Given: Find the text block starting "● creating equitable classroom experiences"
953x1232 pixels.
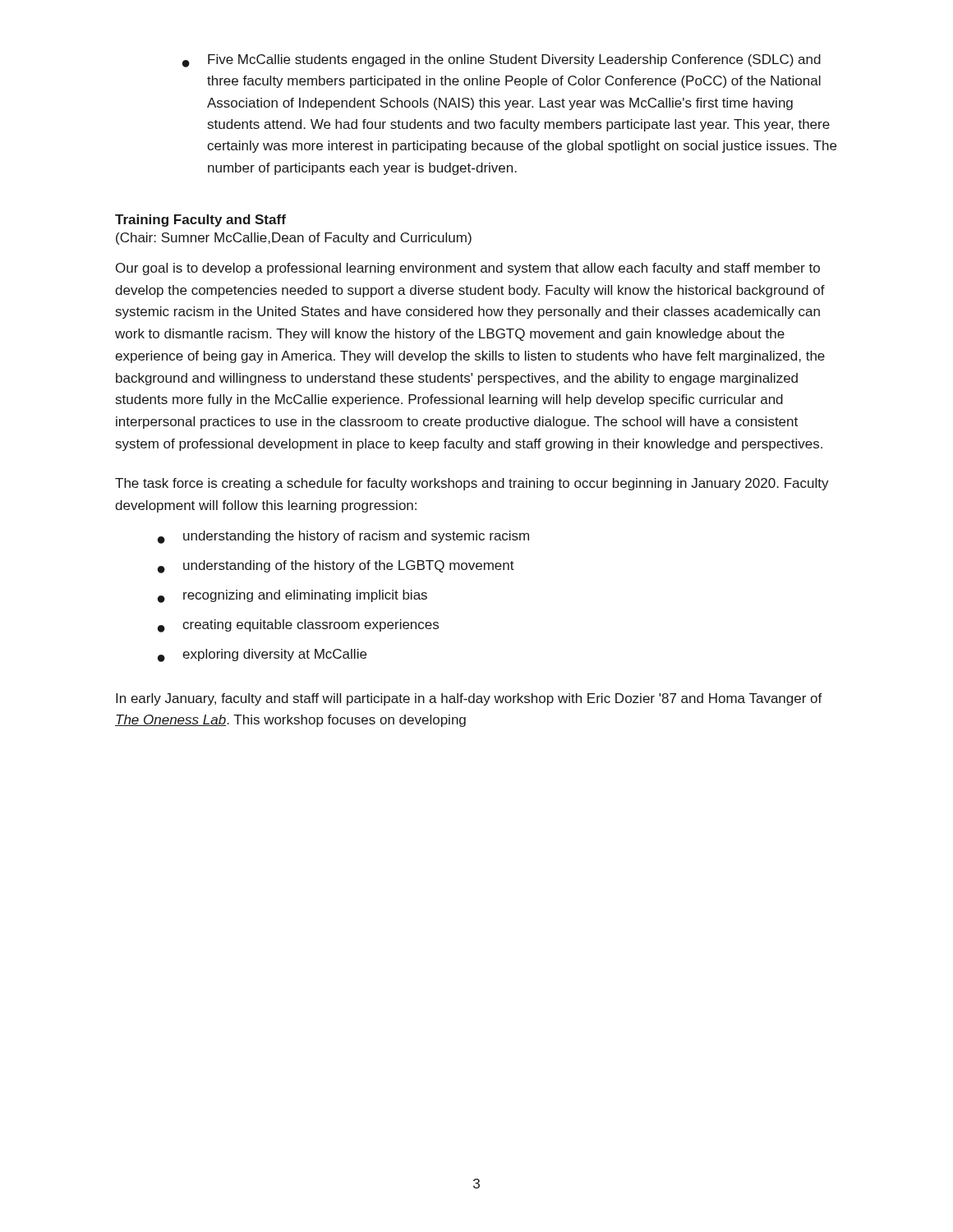Looking at the screenshot, I should (298, 627).
